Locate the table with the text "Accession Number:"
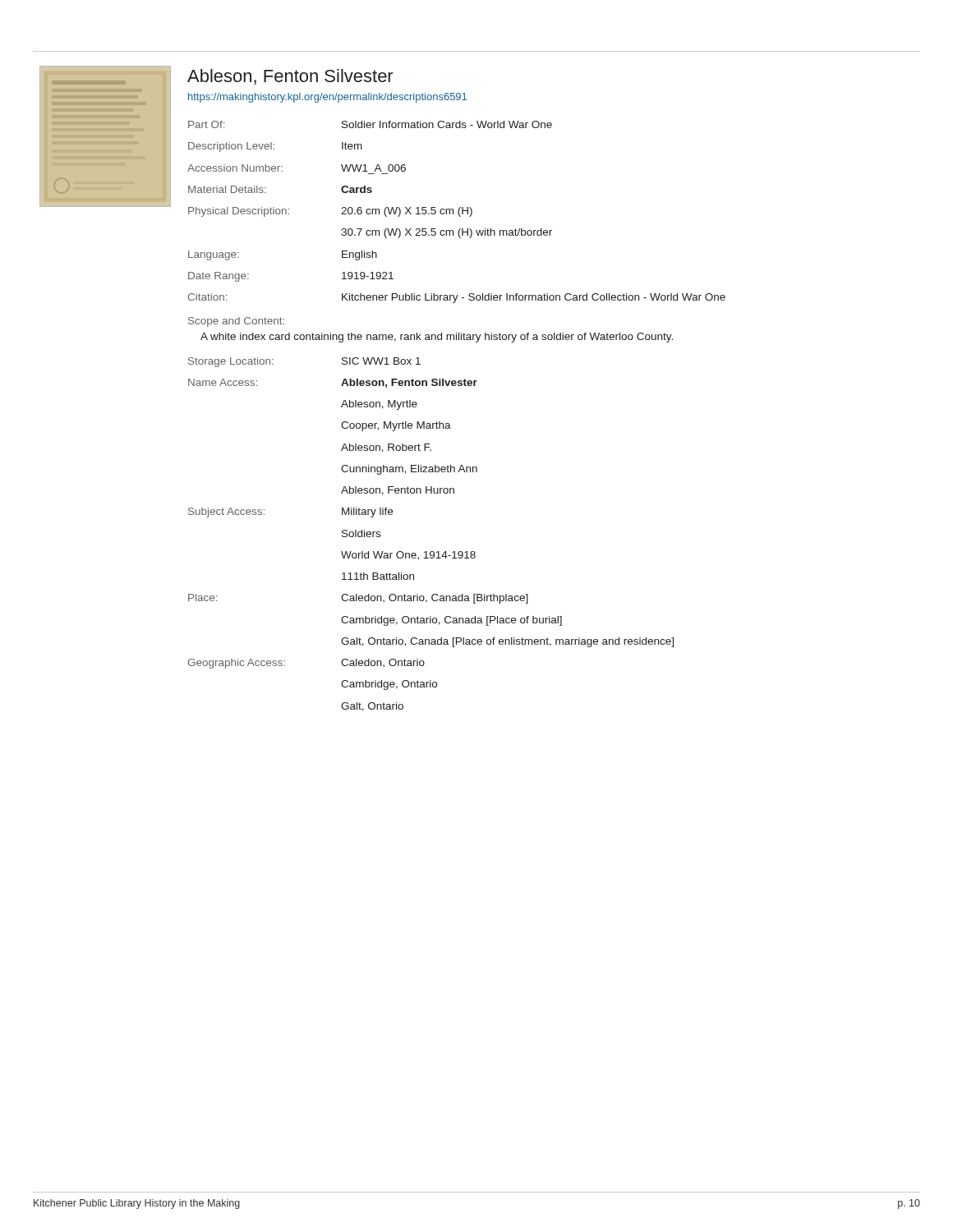 click(550, 211)
